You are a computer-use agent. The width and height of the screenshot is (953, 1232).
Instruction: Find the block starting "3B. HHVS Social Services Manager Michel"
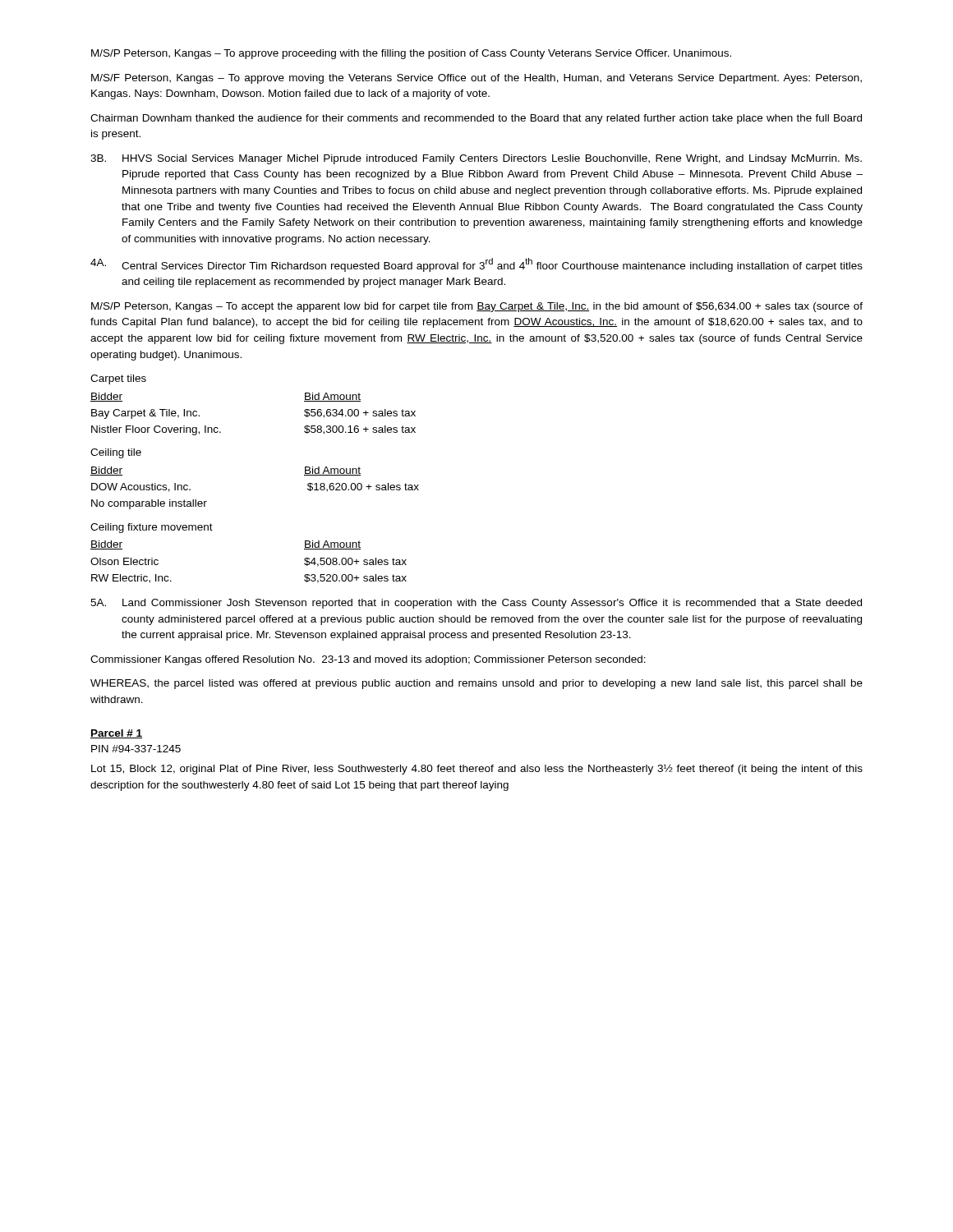[x=476, y=198]
